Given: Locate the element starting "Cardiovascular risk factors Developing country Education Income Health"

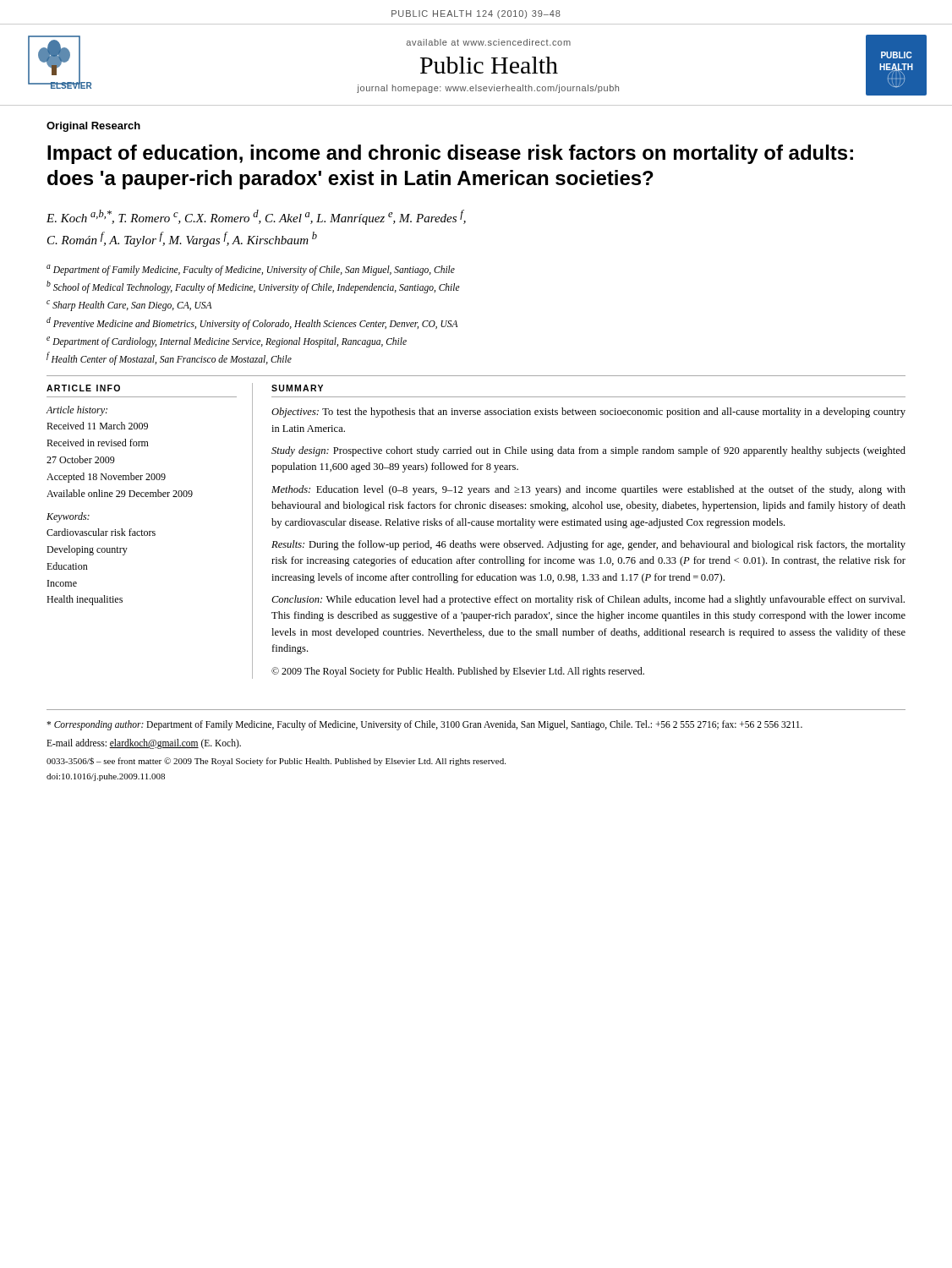Looking at the screenshot, I should pyautogui.click(x=101, y=532).
